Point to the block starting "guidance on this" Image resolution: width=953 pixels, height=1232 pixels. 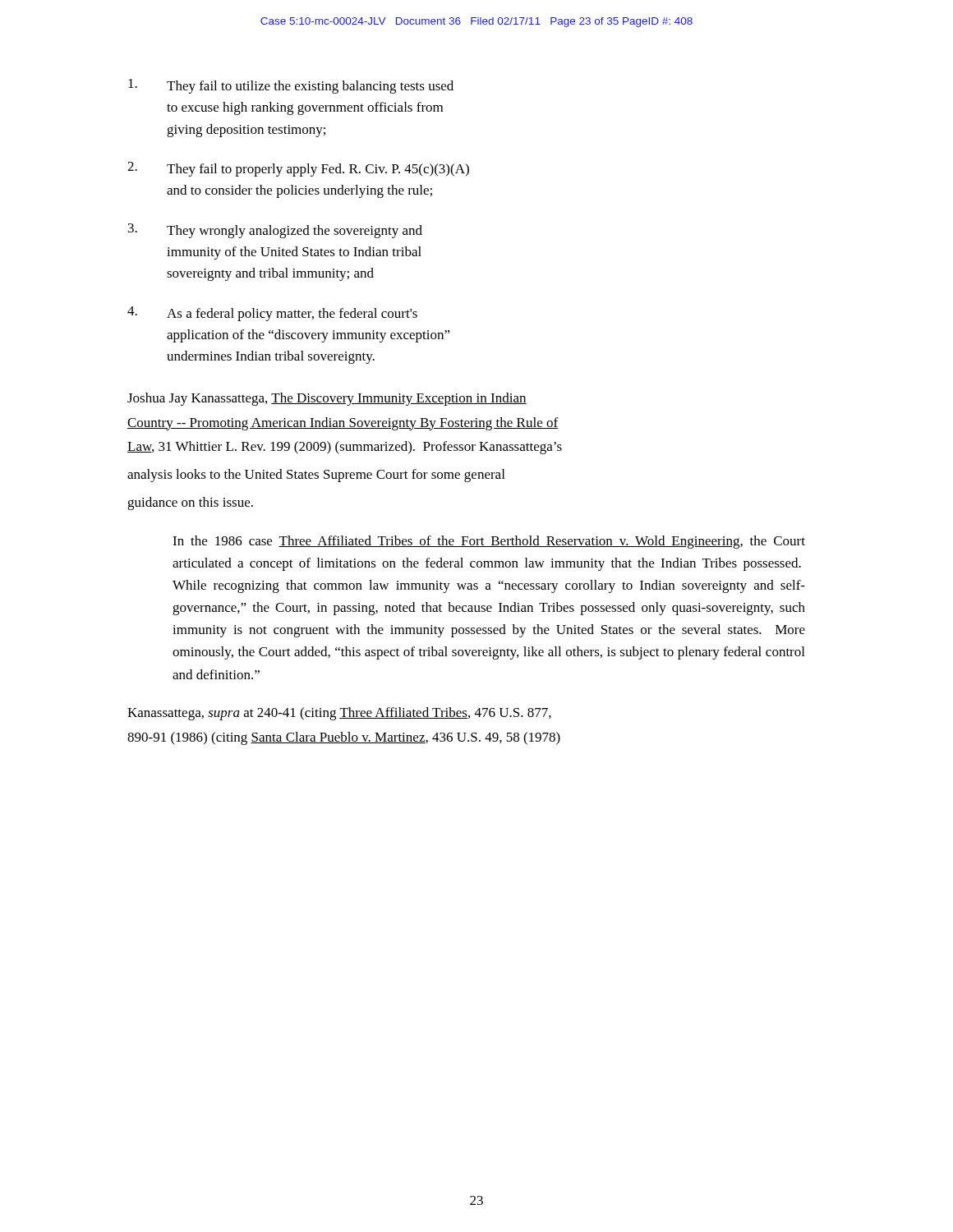191,502
